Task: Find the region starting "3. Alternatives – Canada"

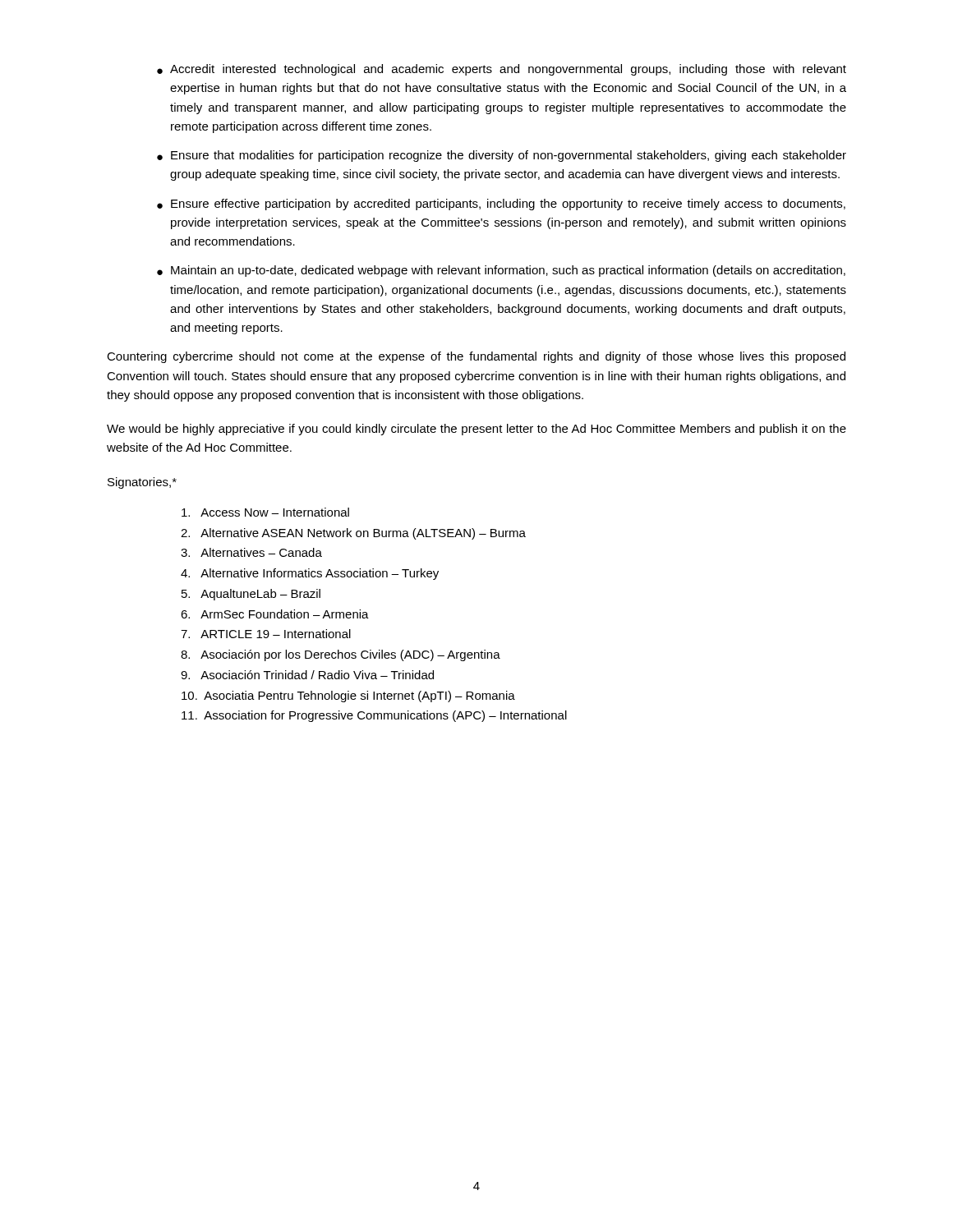Action: pyautogui.click(x=251, y=553)
